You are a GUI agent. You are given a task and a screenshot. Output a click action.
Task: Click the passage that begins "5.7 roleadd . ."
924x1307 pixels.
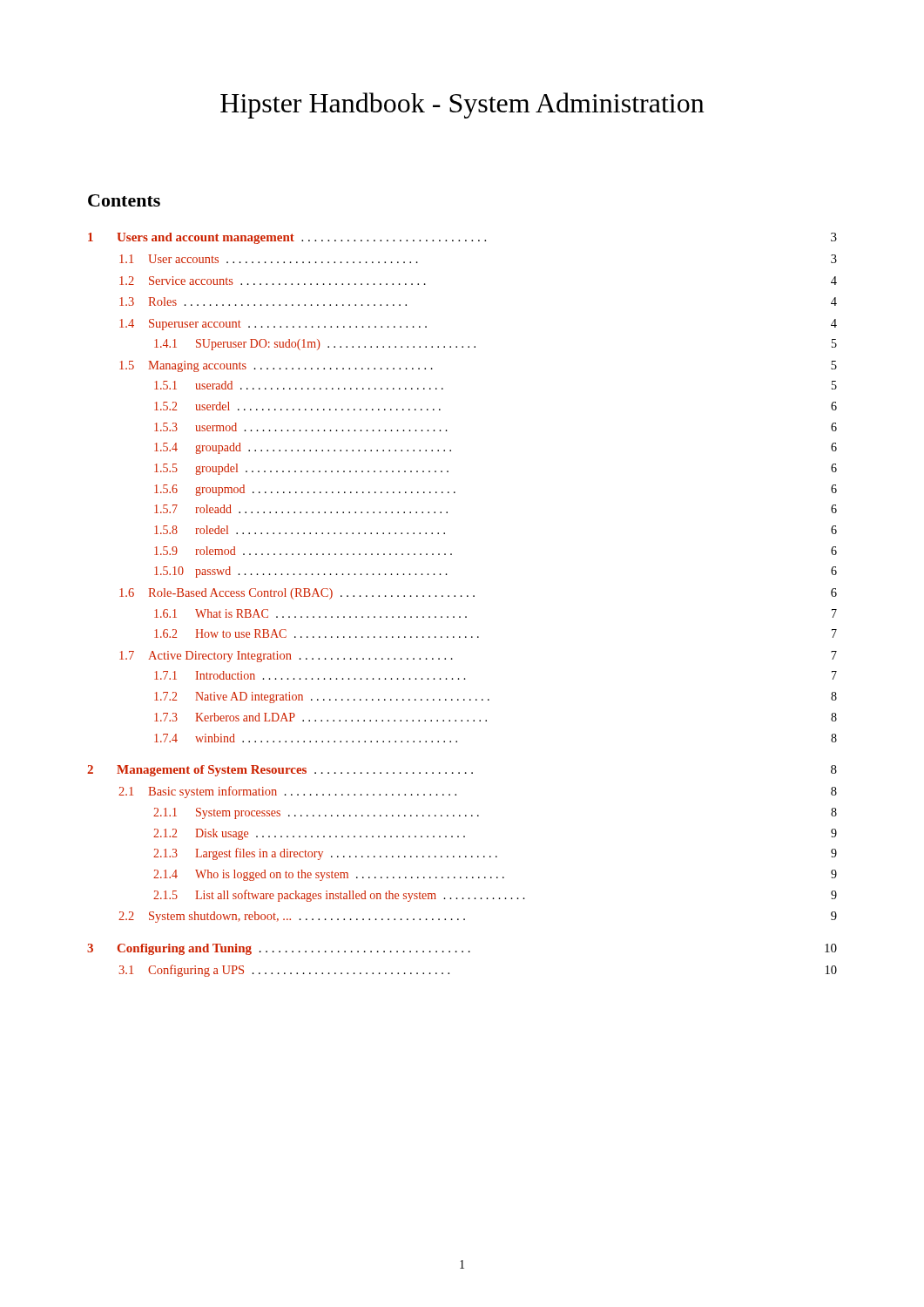coord(165,508)
